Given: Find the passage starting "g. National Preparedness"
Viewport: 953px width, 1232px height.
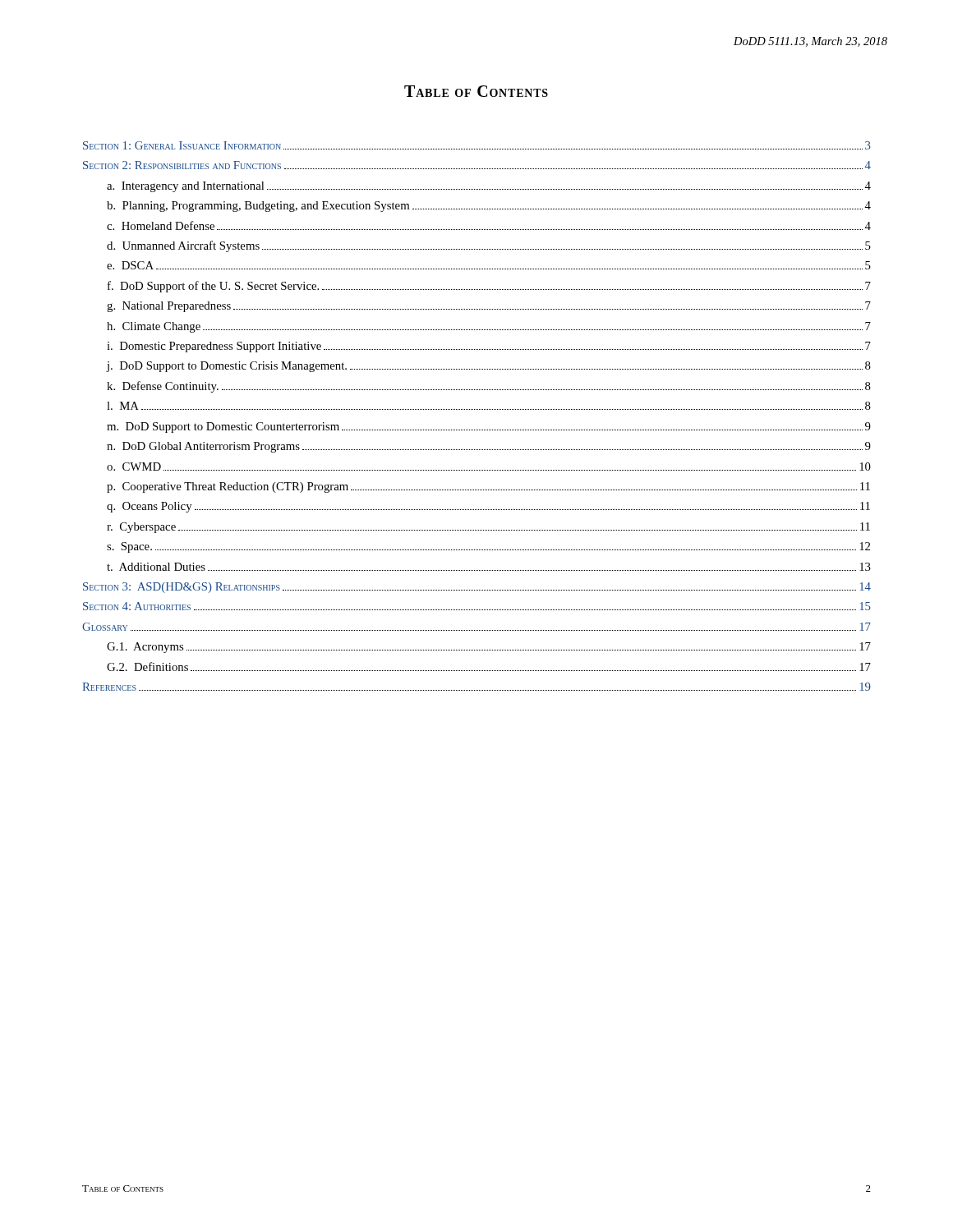Looking at the screenshot, I should pos(489,306).
